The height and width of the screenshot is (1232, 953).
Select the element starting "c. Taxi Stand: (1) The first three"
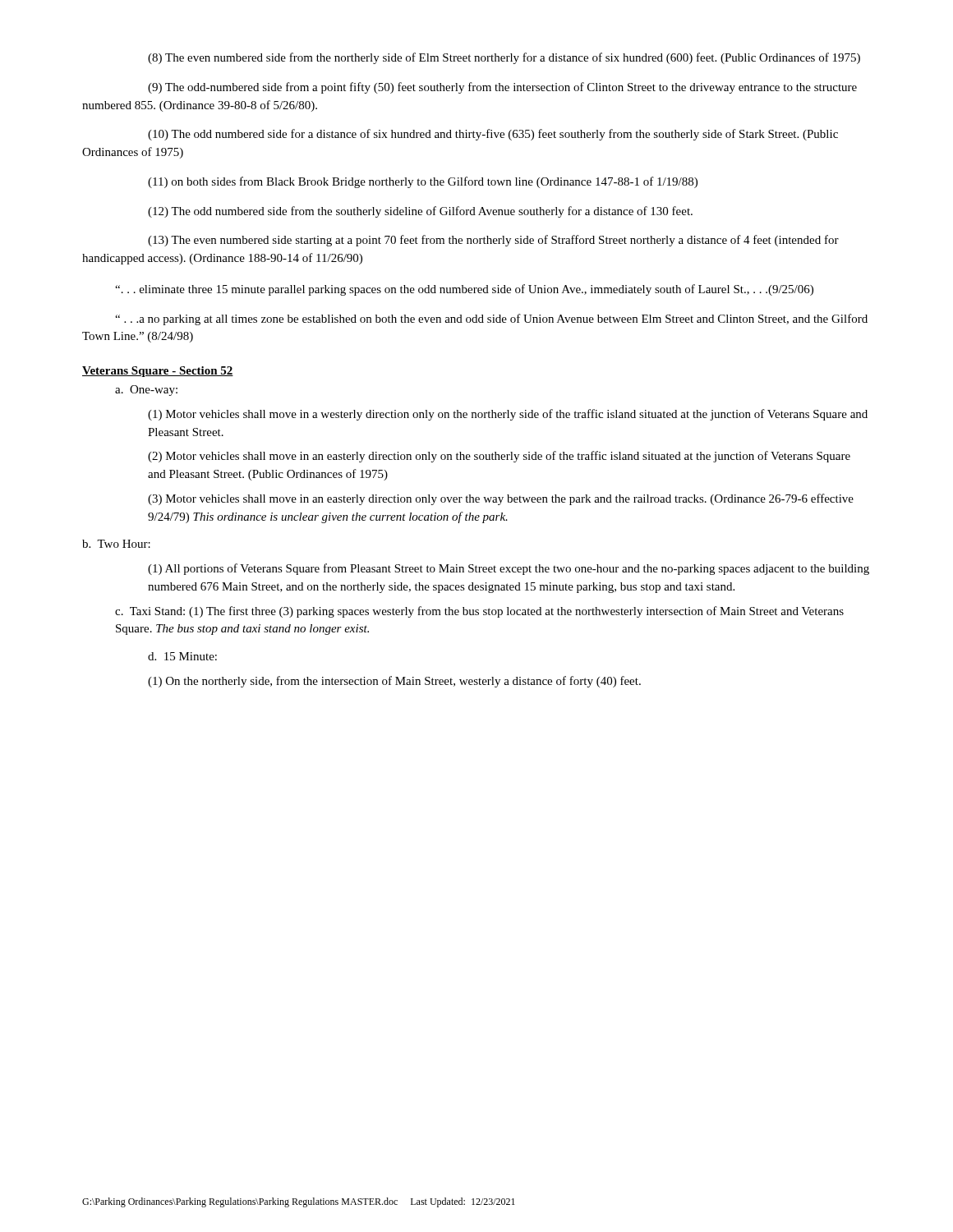click(x=479, y=620)
